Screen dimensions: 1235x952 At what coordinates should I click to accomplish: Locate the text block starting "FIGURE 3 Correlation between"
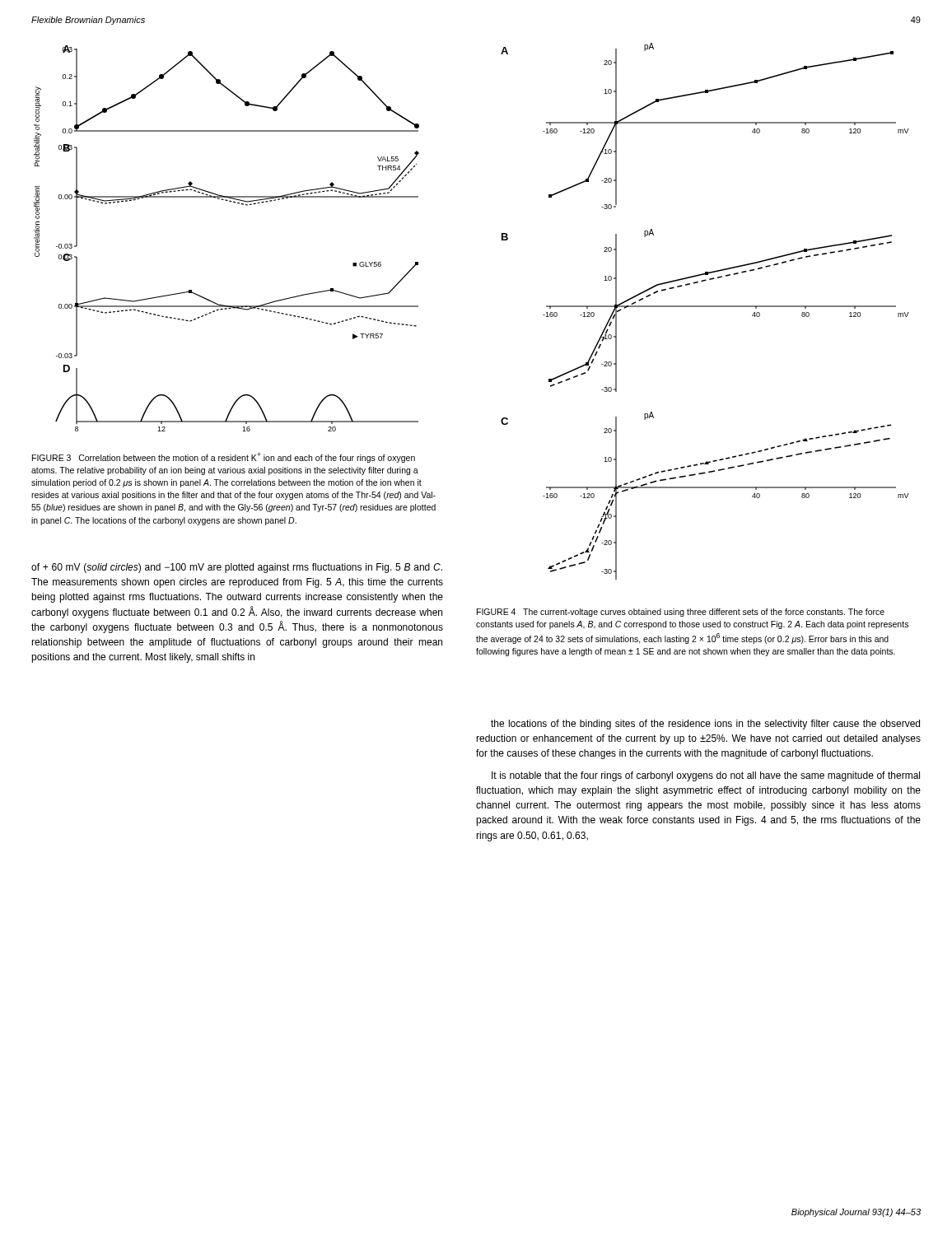pyautogui.click(x=234, y=488)
